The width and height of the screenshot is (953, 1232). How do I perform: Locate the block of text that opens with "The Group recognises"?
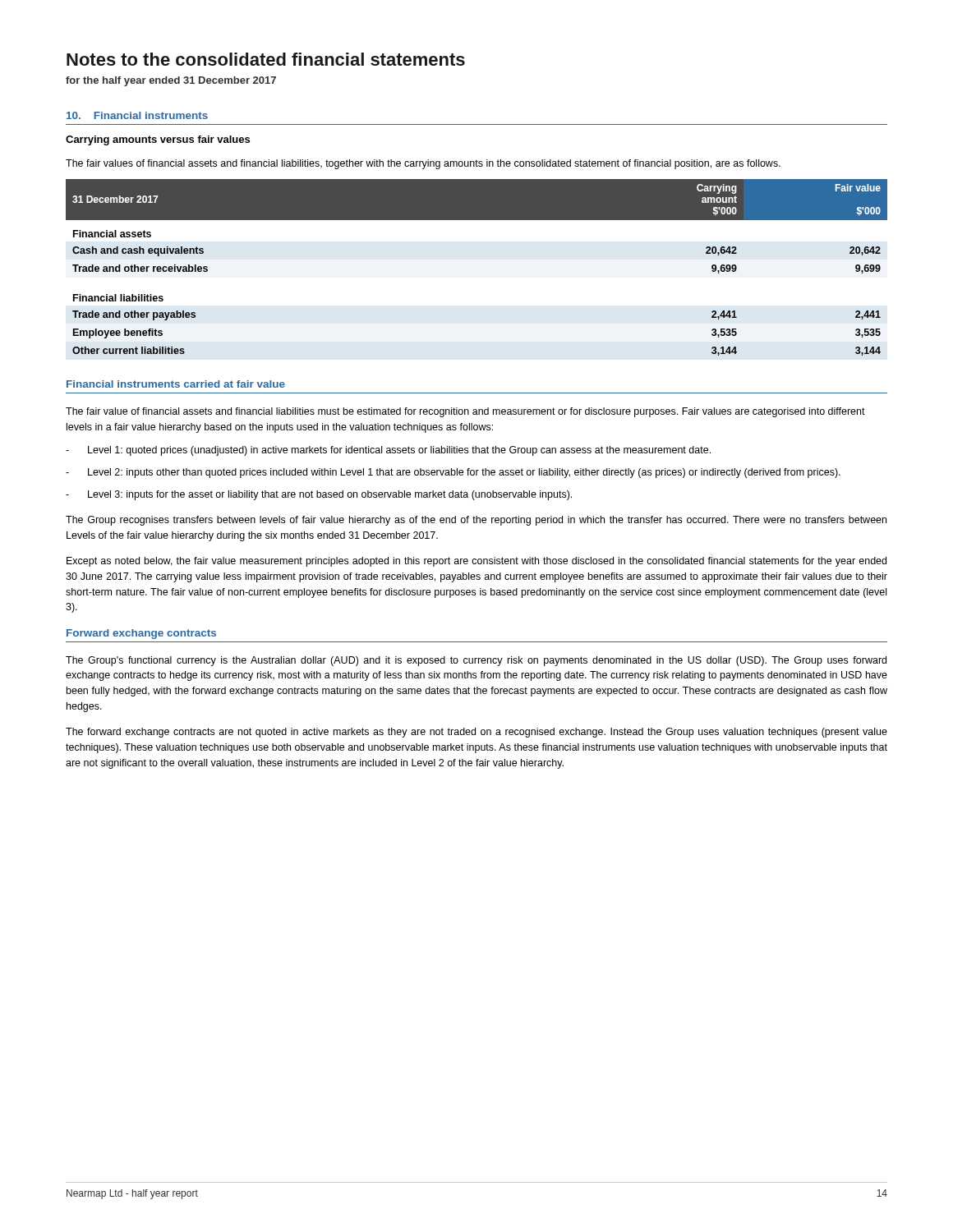click(x=476, y=528)
